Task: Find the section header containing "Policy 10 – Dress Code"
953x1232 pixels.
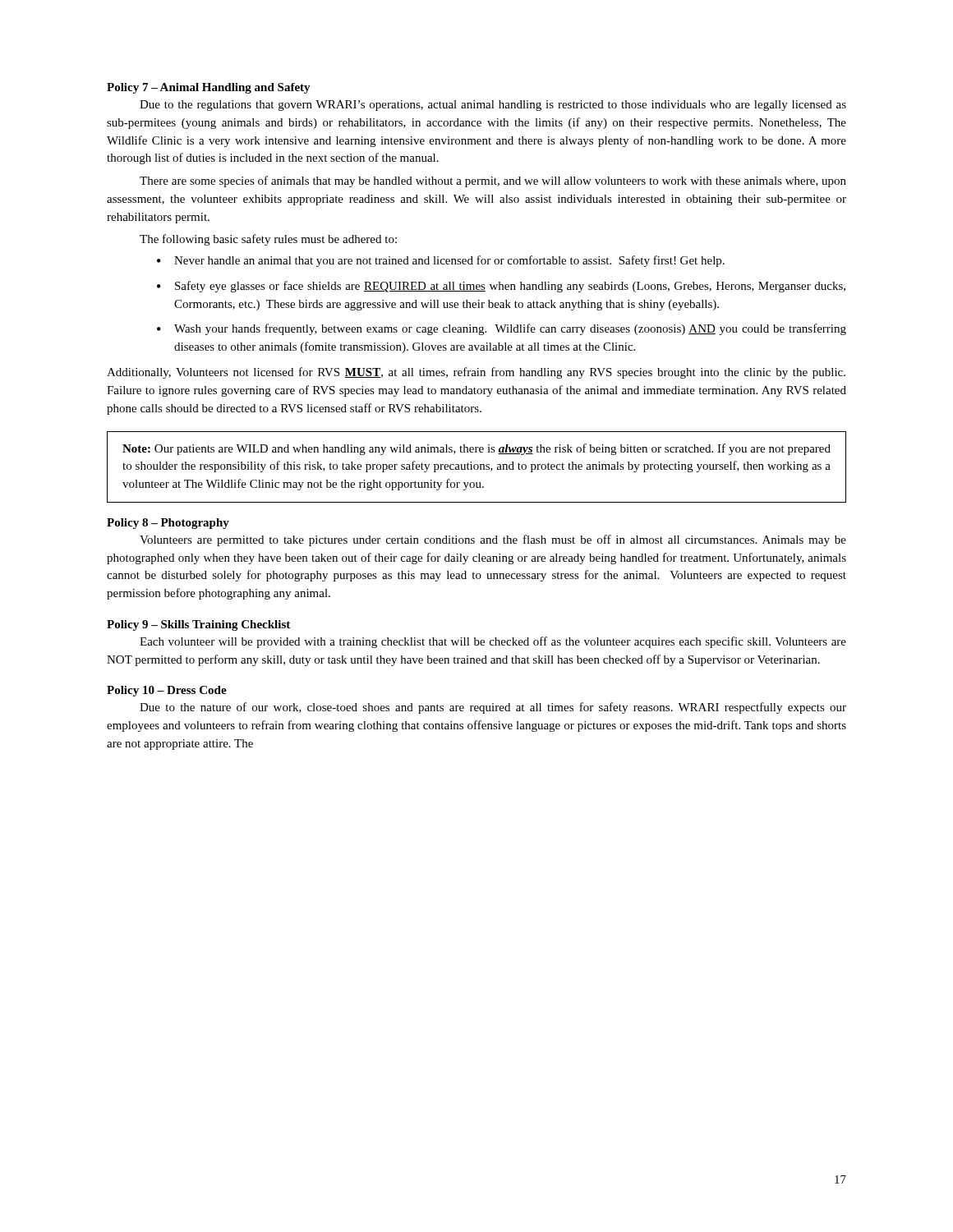Action: [x=167, y=690]
